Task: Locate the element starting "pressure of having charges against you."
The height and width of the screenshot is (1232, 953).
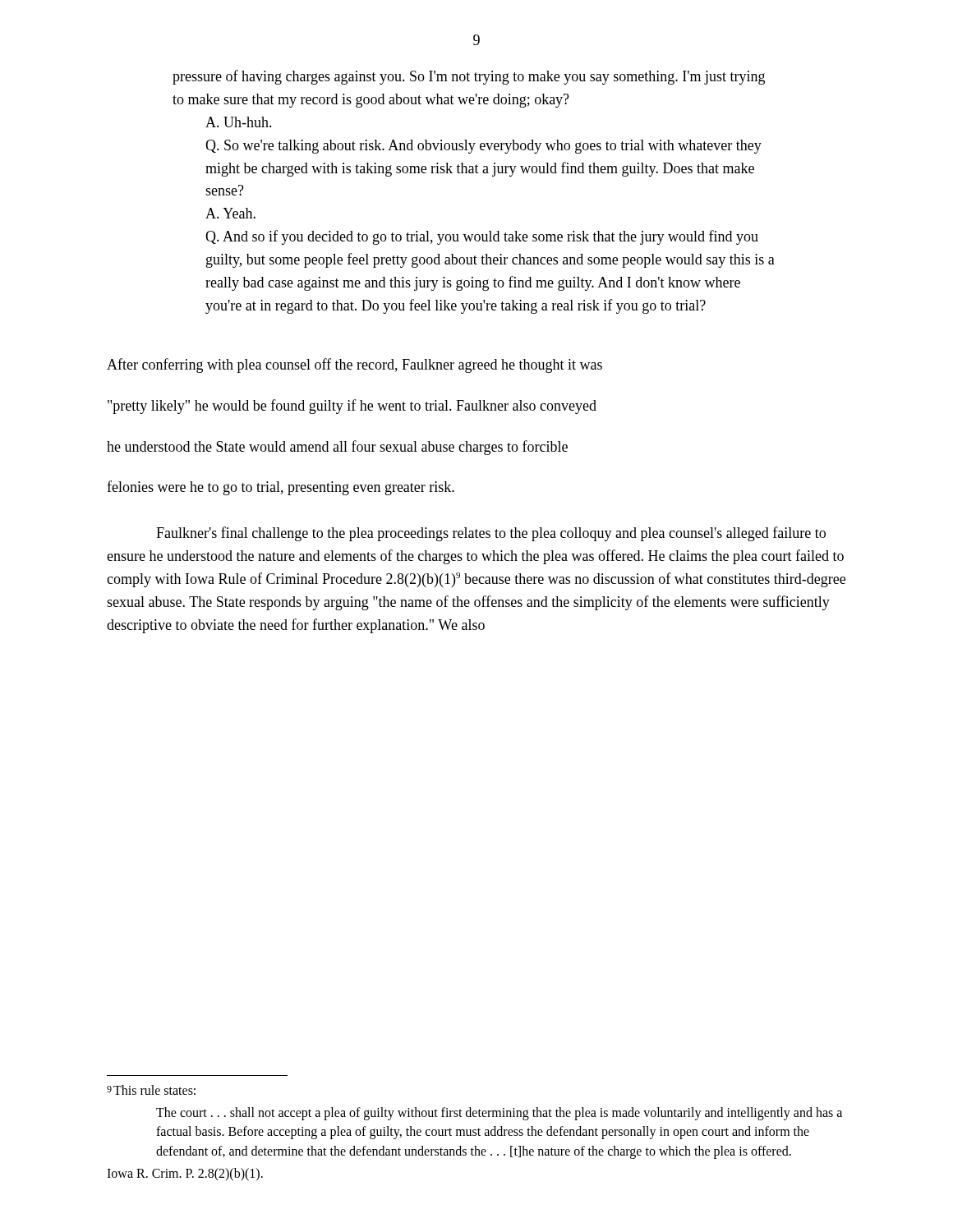Action: click(x=469, y=77)
